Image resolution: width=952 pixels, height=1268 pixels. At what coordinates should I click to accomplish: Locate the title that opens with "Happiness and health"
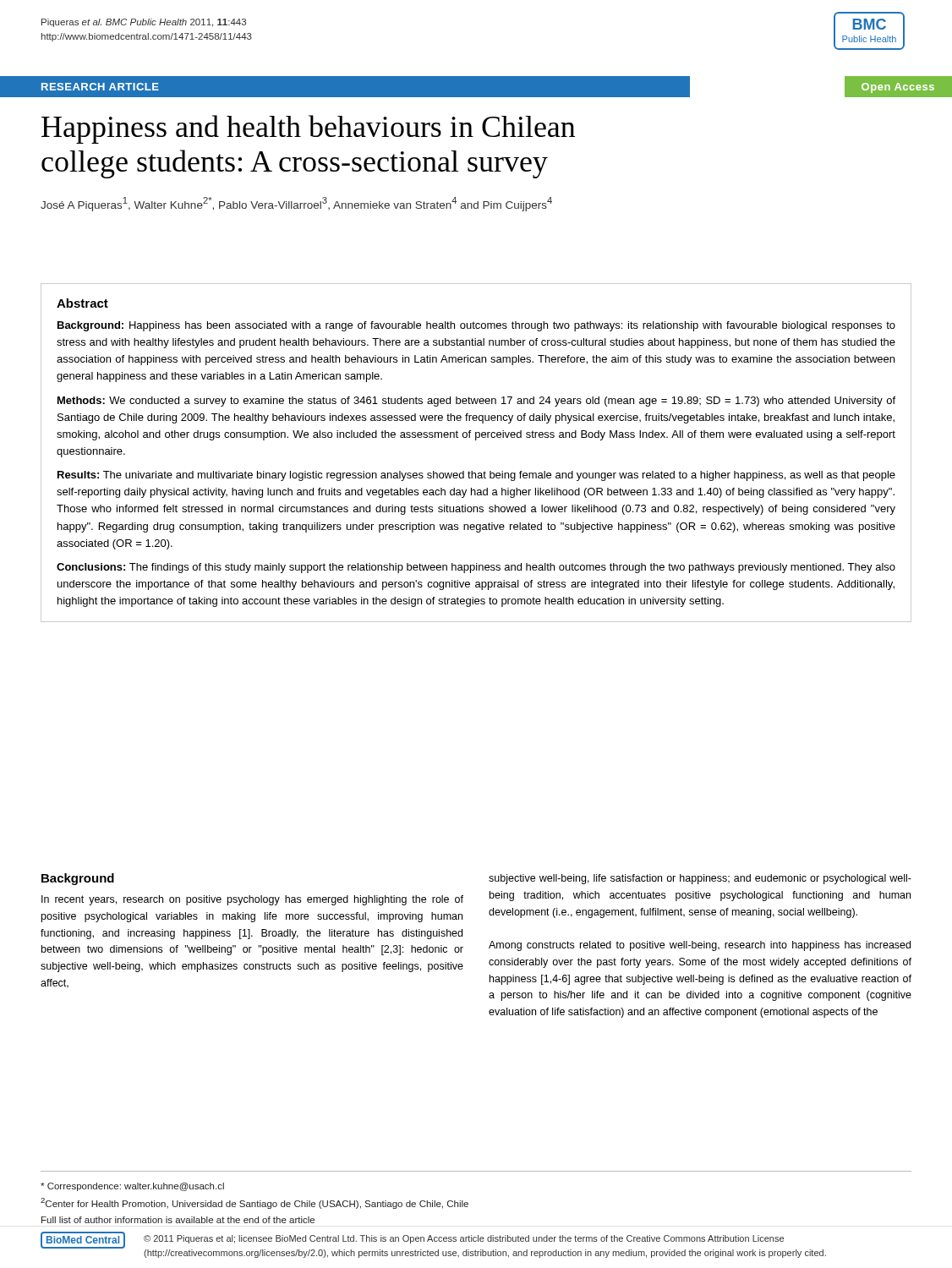[308, 144]
